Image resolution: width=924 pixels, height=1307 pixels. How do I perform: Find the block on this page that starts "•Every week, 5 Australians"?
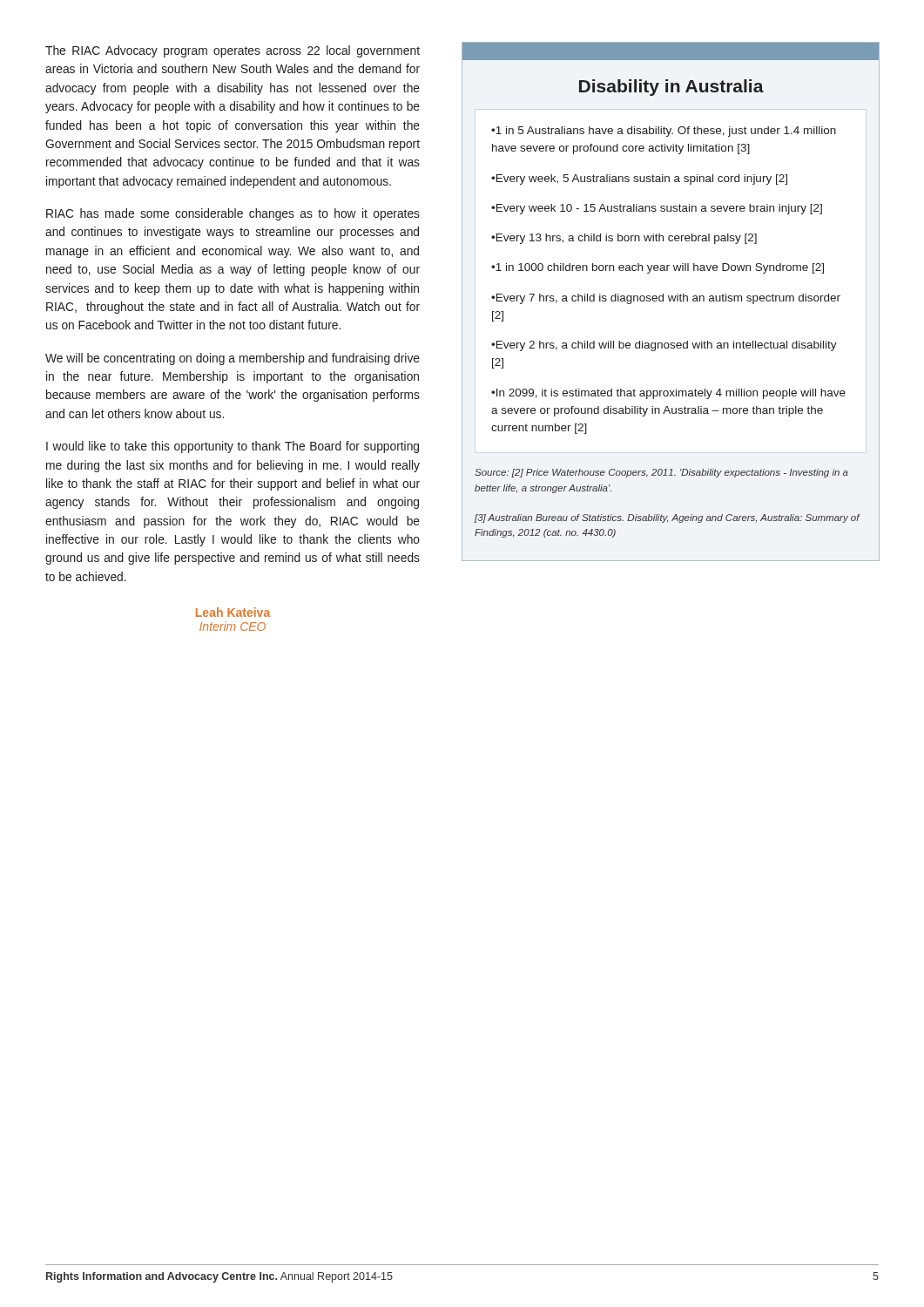[x=640, y=178]
